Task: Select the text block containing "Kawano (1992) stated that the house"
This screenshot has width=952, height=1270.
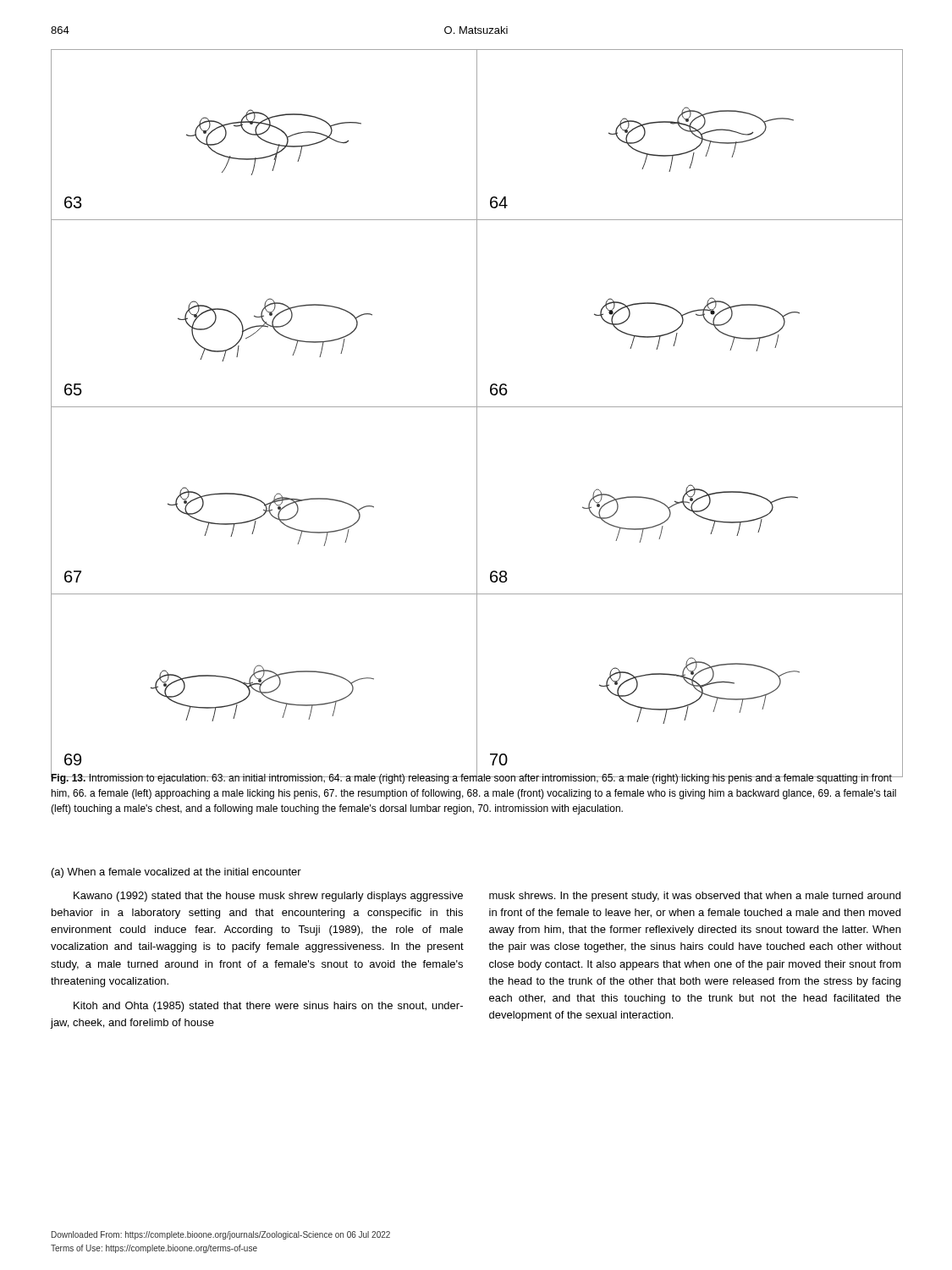Action: pos(257,959)
